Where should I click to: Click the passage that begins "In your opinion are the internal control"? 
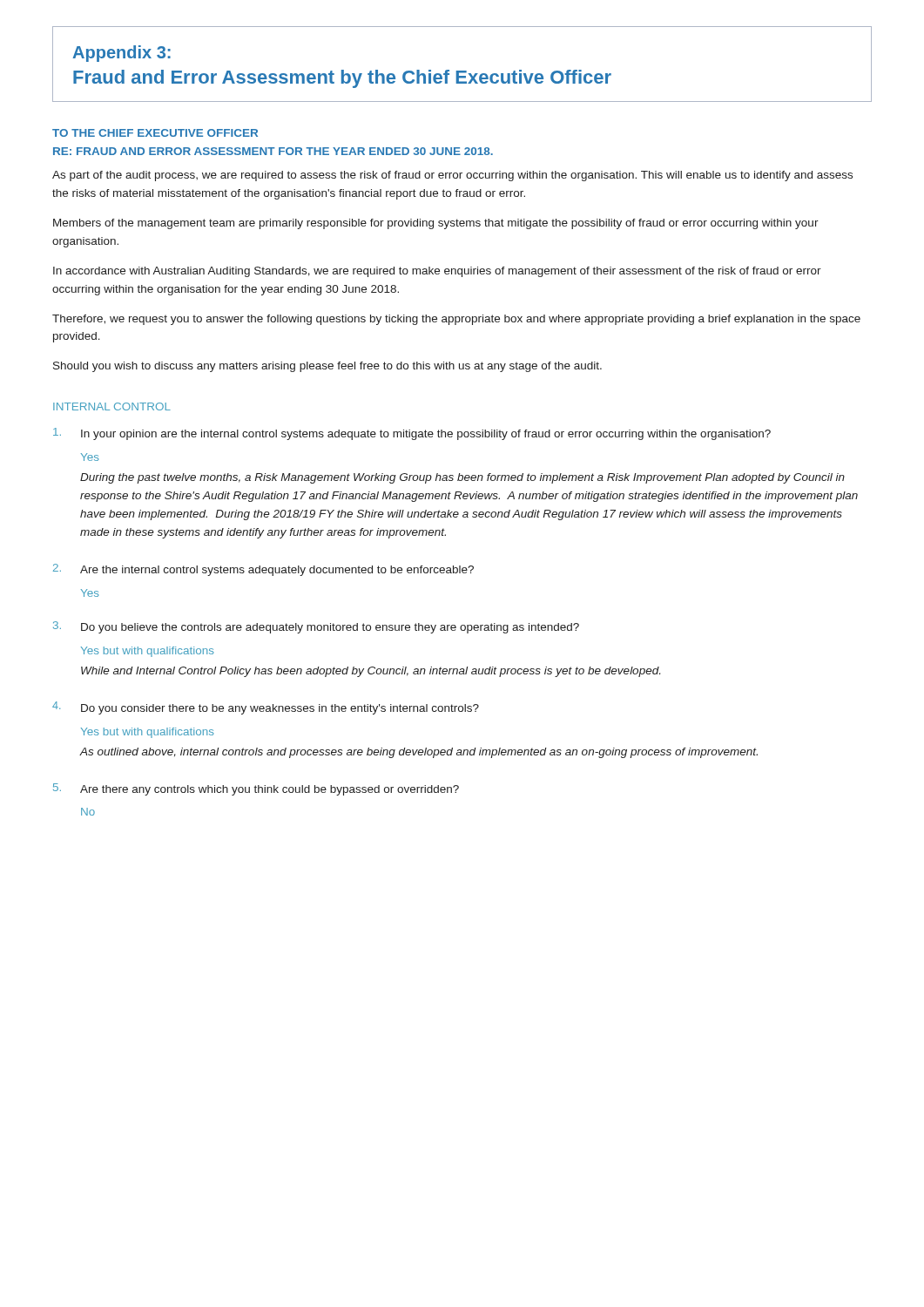coord(462,484)
